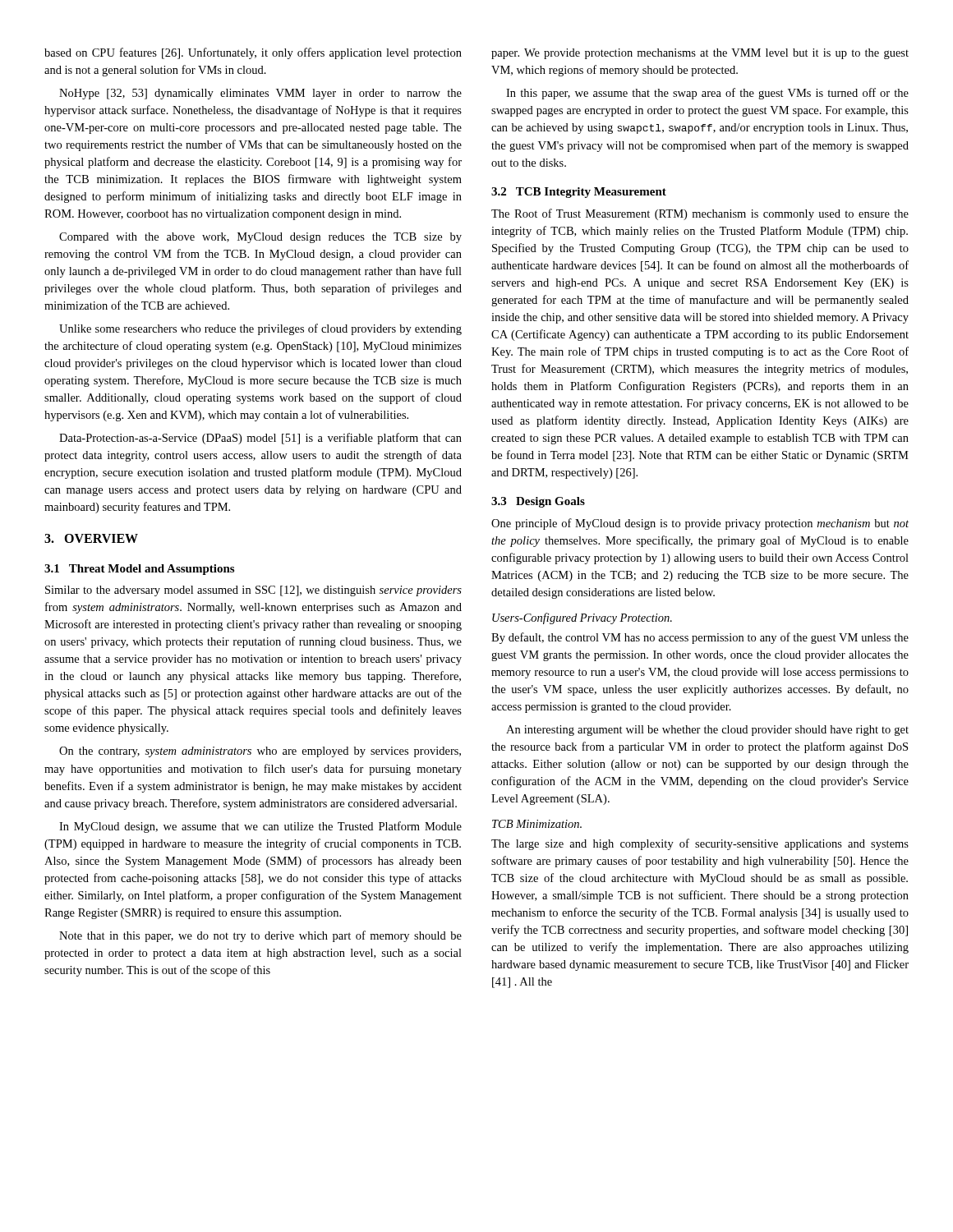This screenshot has width=953, height=1232.
Task: Click where it says "3.2 TCB Integrity Measurement"
Action: pos(579,193)
